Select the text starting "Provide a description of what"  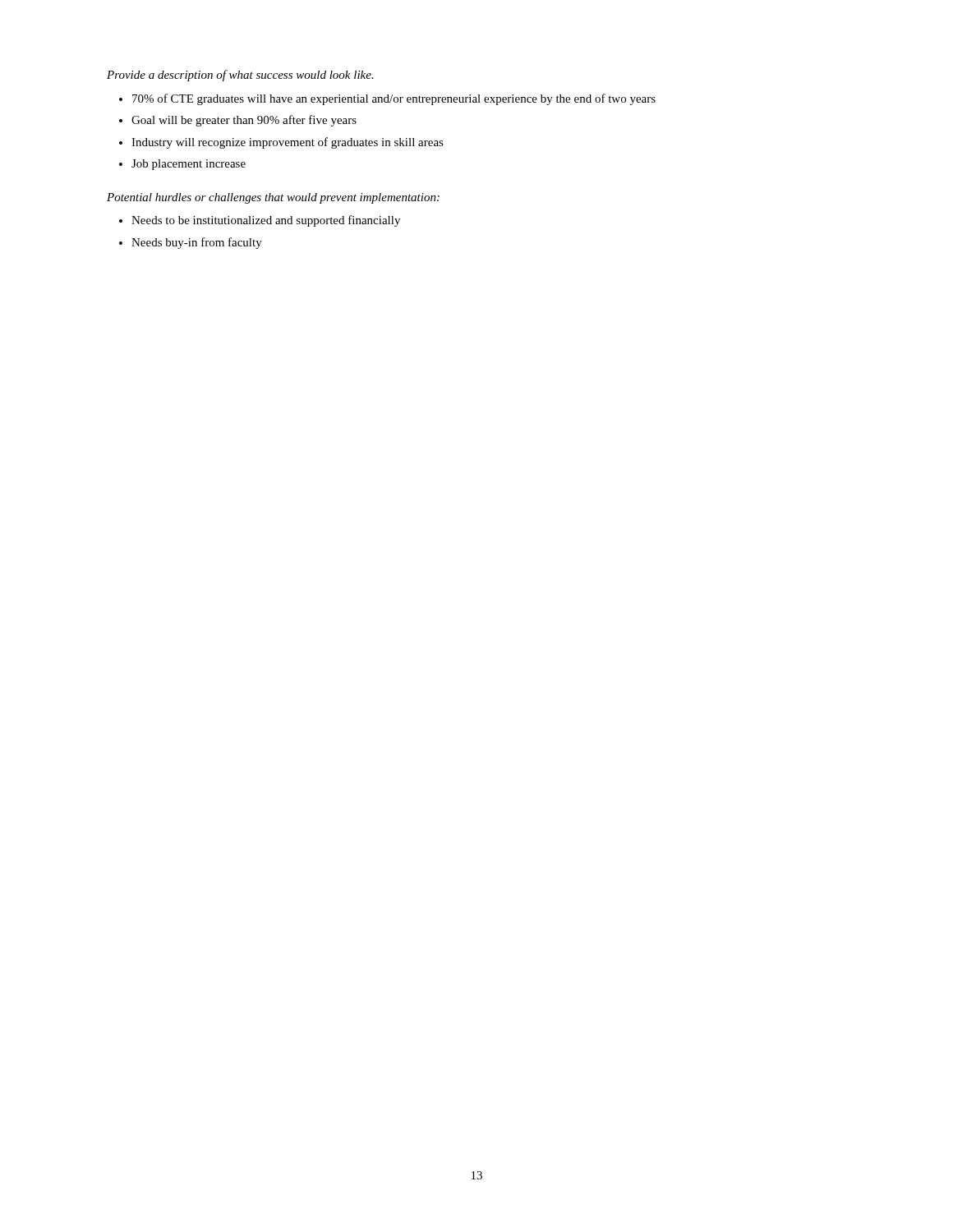(241, 75)
